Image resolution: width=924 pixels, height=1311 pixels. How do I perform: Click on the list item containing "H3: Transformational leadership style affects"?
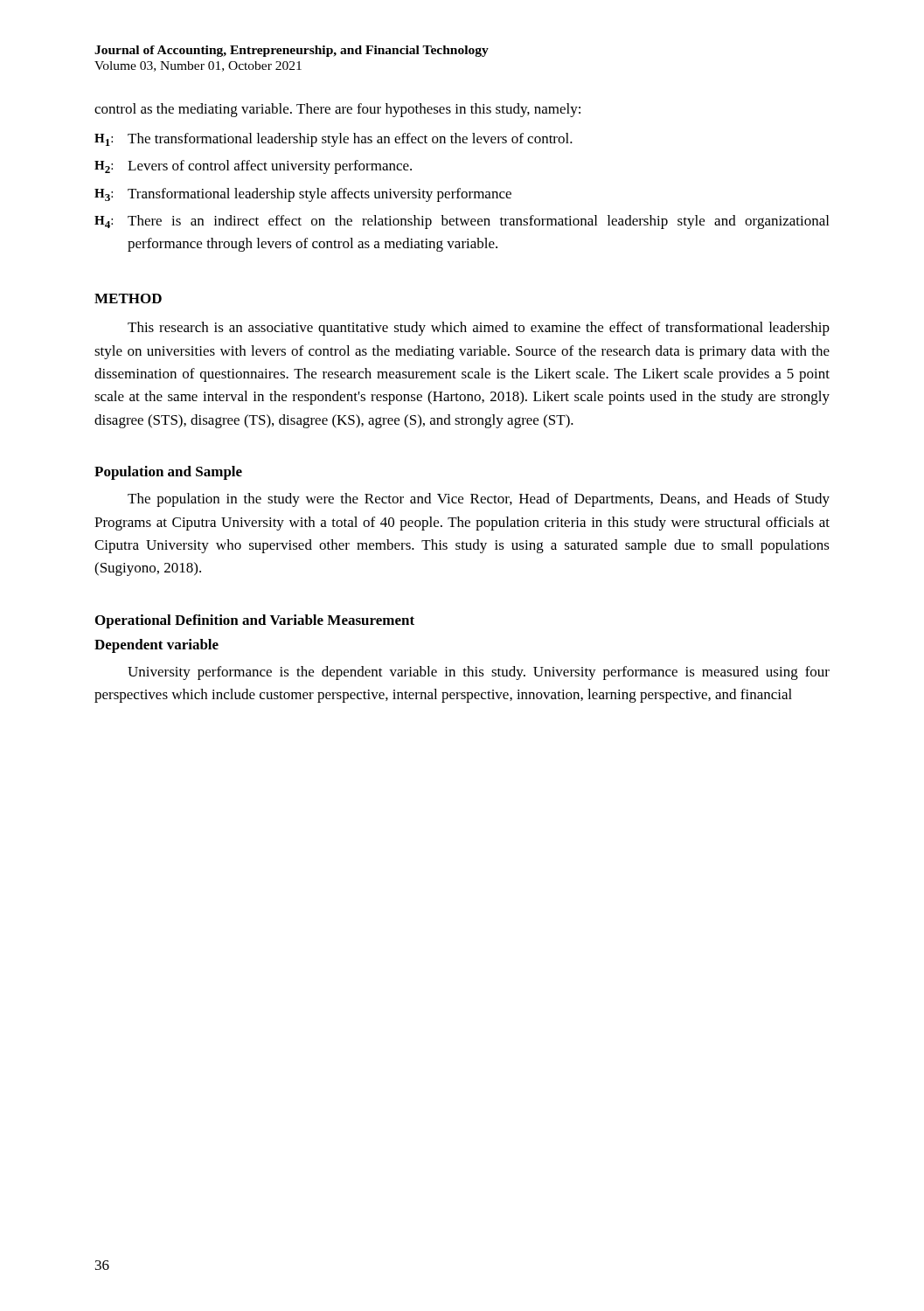coord(462,194)
